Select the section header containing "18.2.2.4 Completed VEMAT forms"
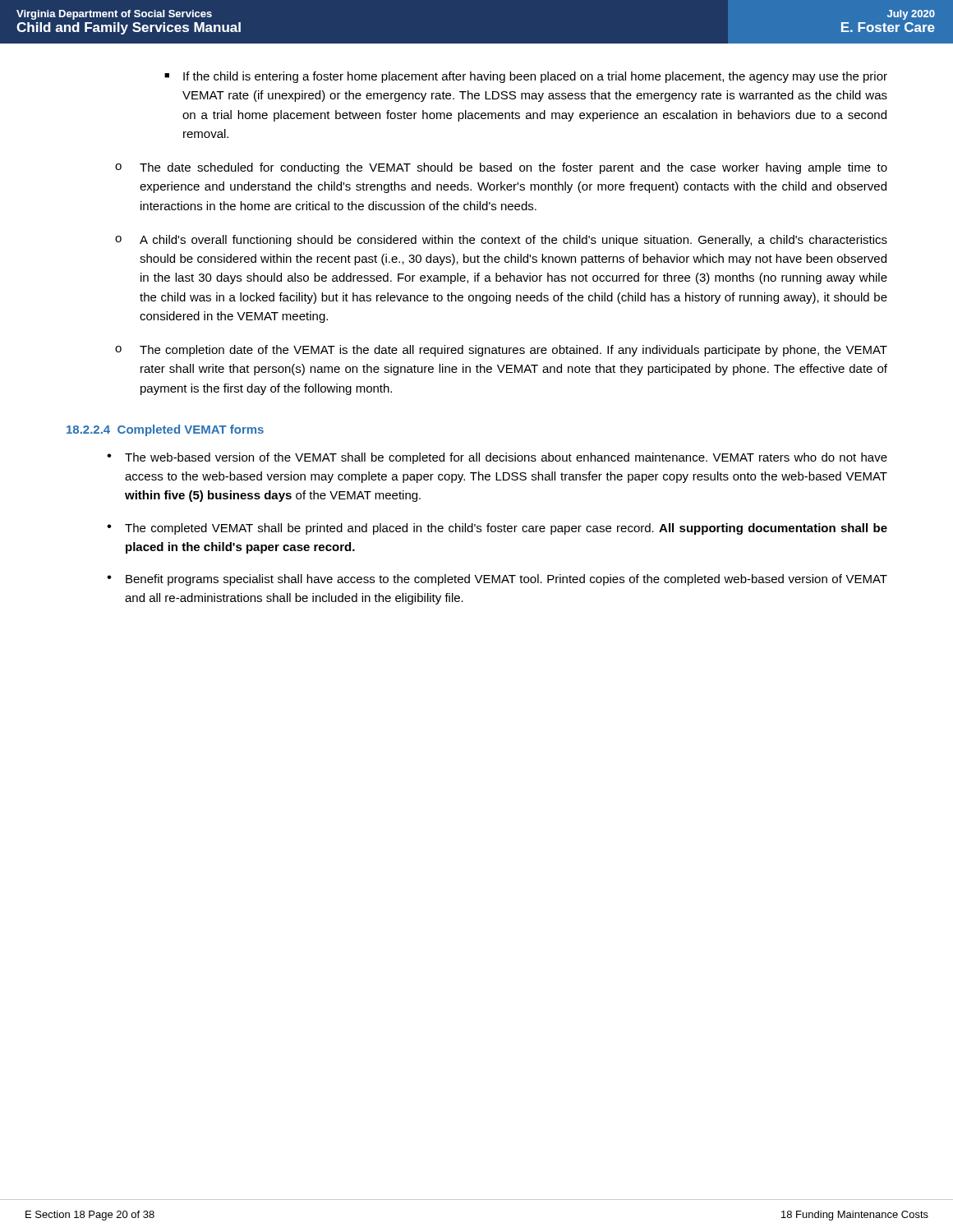Screen dimensions: 1232x953 [165, 429]
